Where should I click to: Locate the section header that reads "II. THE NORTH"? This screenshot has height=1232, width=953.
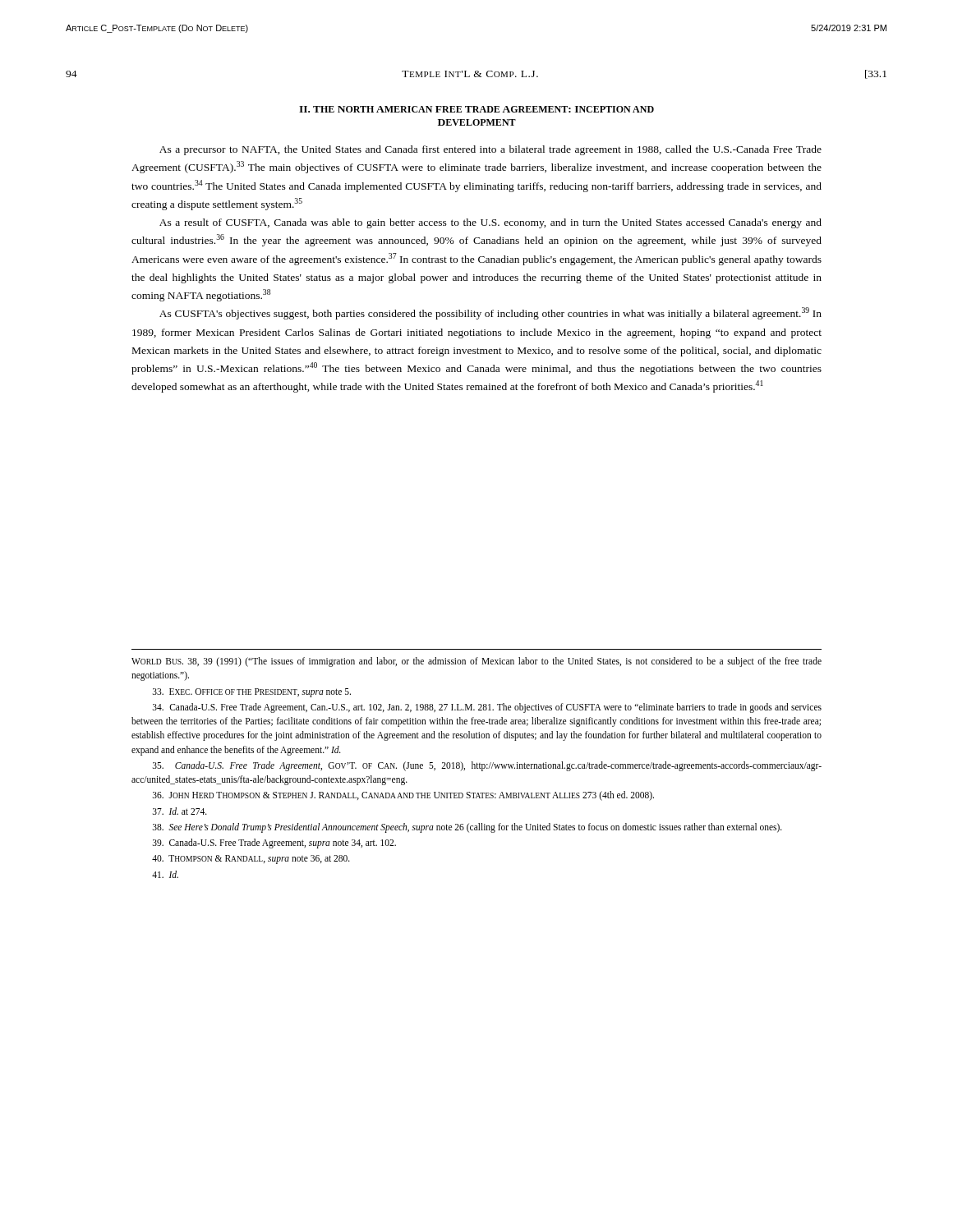coord(476,116)
